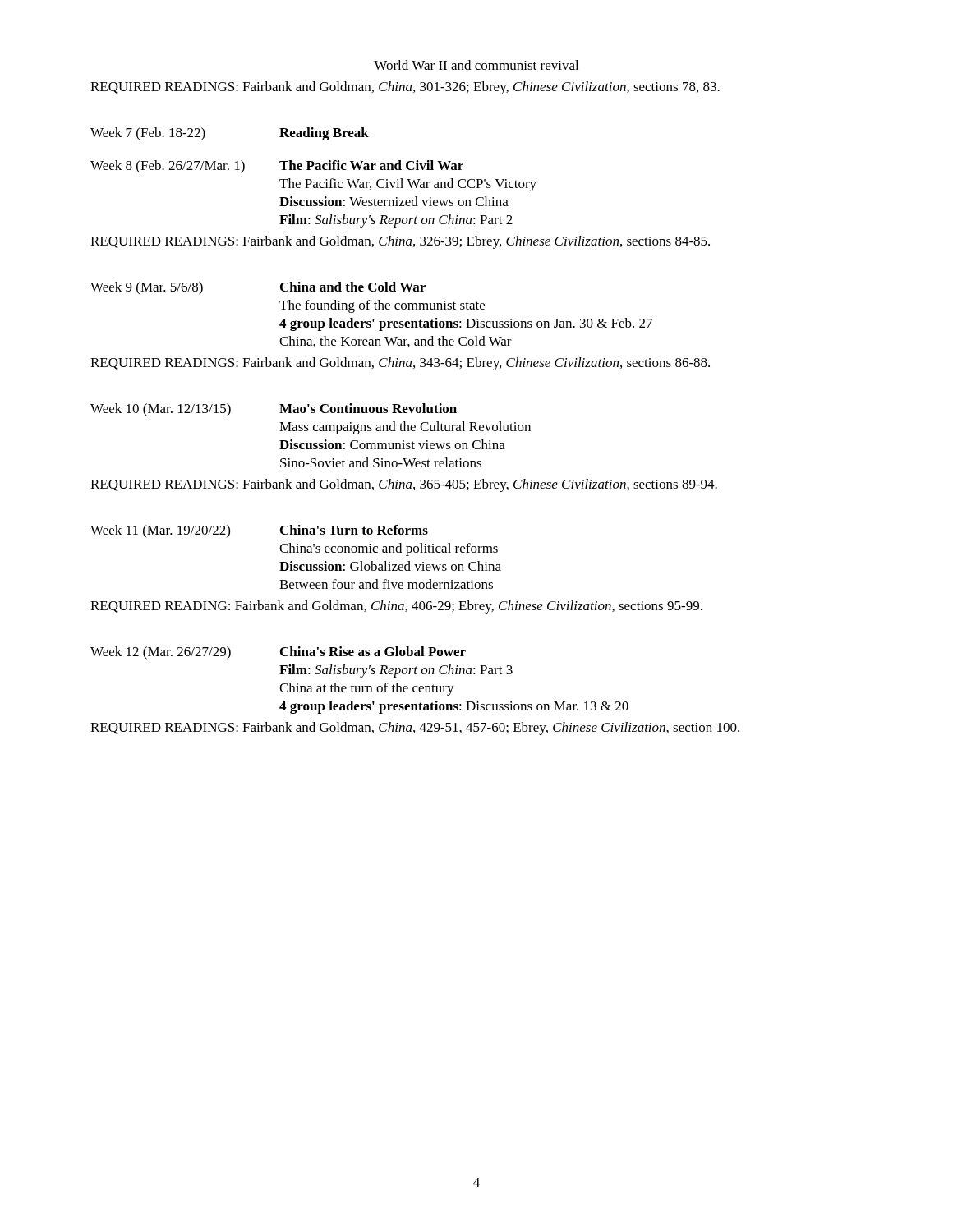Find the element starting "REQUIRED READINGS: Fairbank and Goldman, China, 326-39; Ebrey,"
The width and height of the screenshot is (953, 1232).
pos(401,241)
